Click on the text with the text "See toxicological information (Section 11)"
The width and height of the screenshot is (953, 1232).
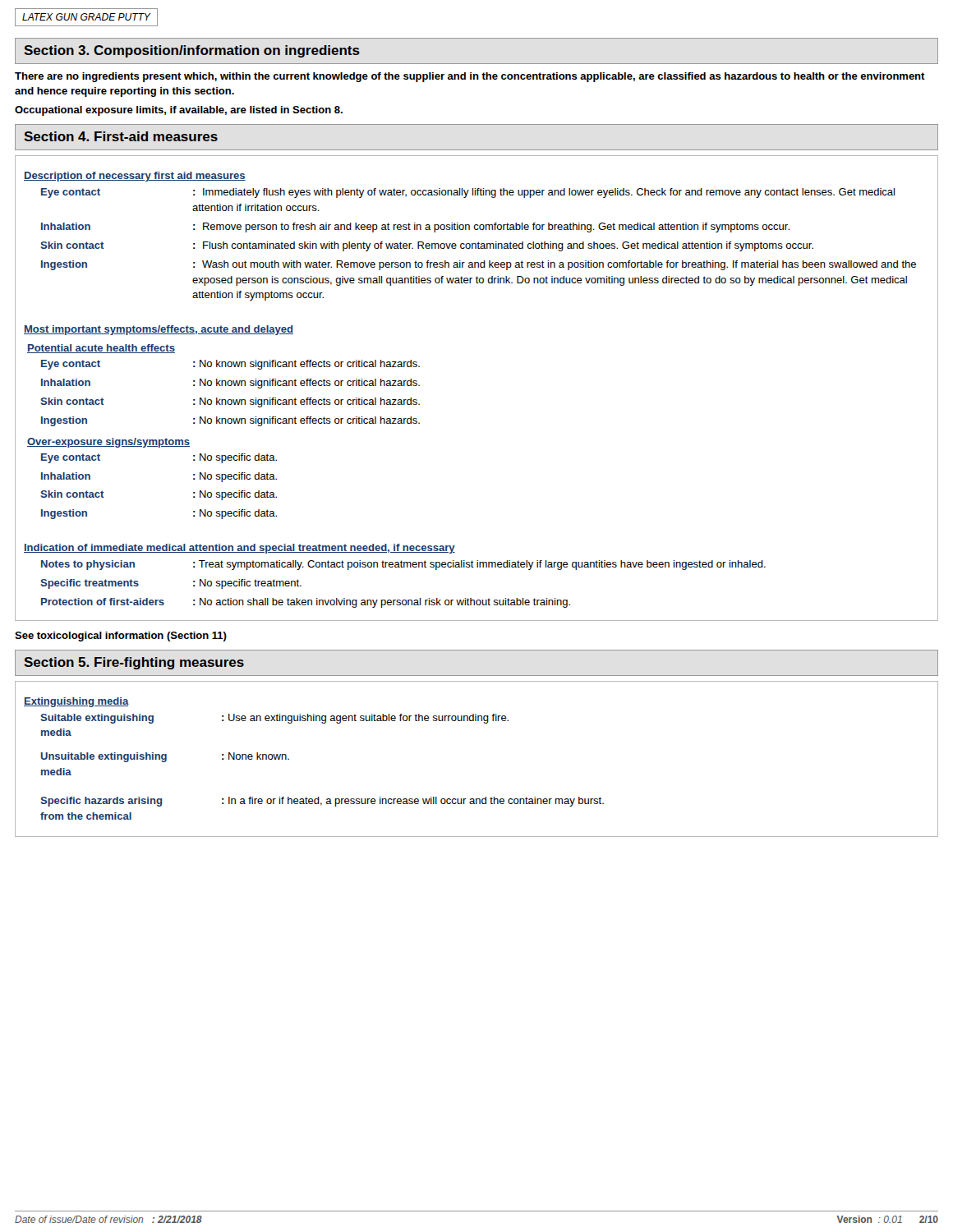[121, 635]
